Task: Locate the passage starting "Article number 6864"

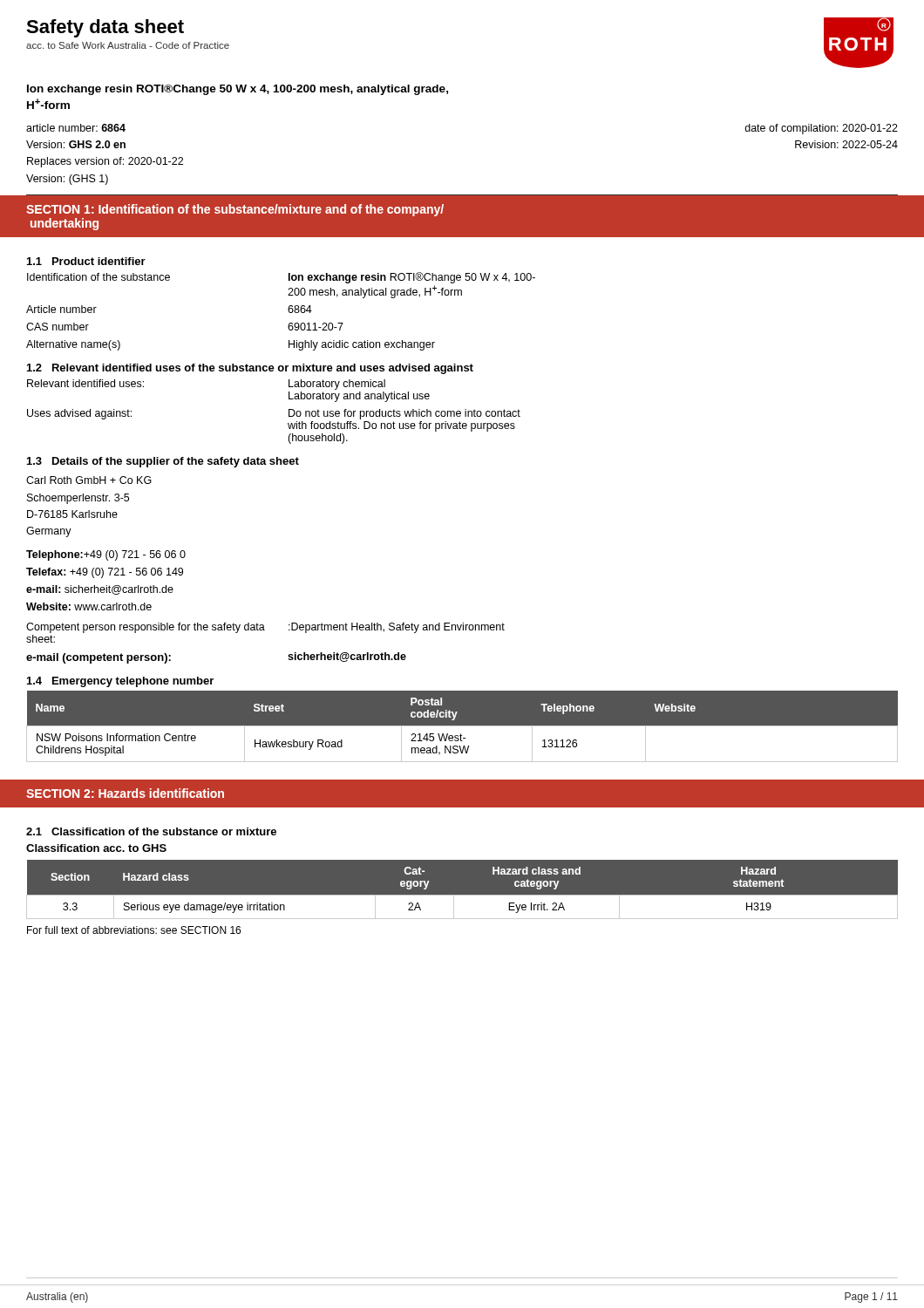Action: 61,309
